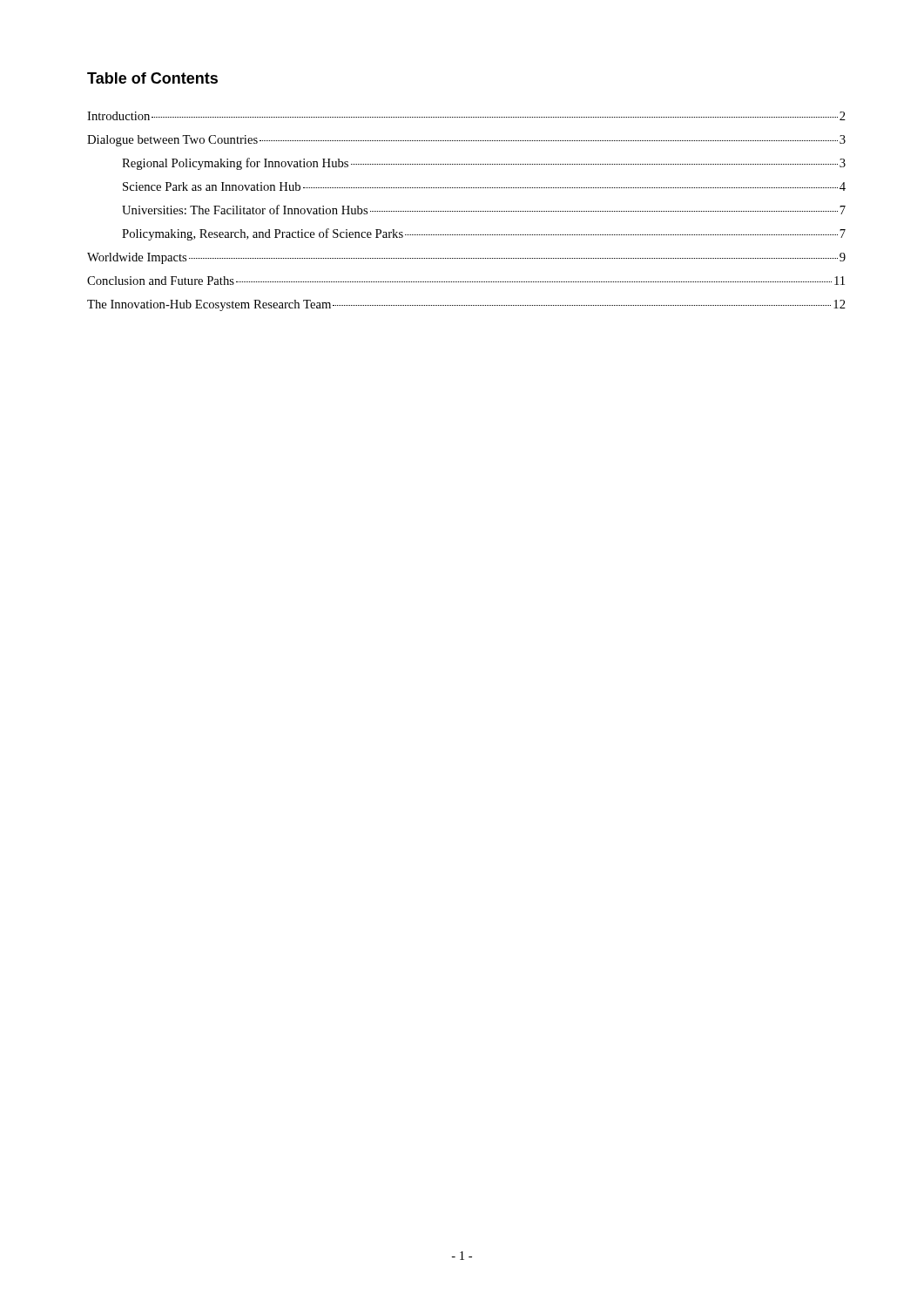Click where it says "Introduction 2"
Image resolution: width=924 pixels, height=1307 pixels.
click(466, 116)
